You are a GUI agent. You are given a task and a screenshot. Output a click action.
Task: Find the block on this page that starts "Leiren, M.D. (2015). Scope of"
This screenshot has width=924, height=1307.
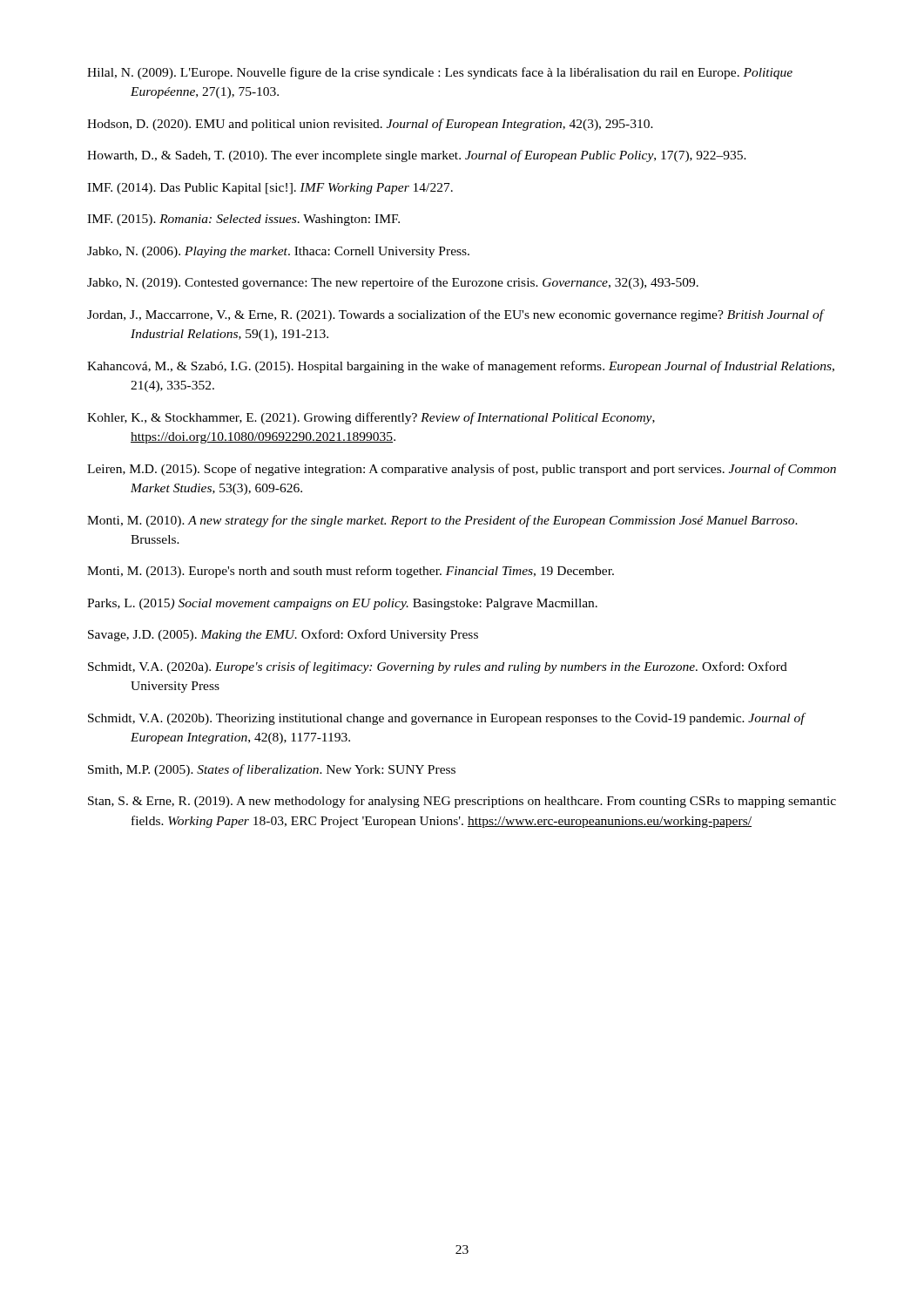tap(462, 478)
